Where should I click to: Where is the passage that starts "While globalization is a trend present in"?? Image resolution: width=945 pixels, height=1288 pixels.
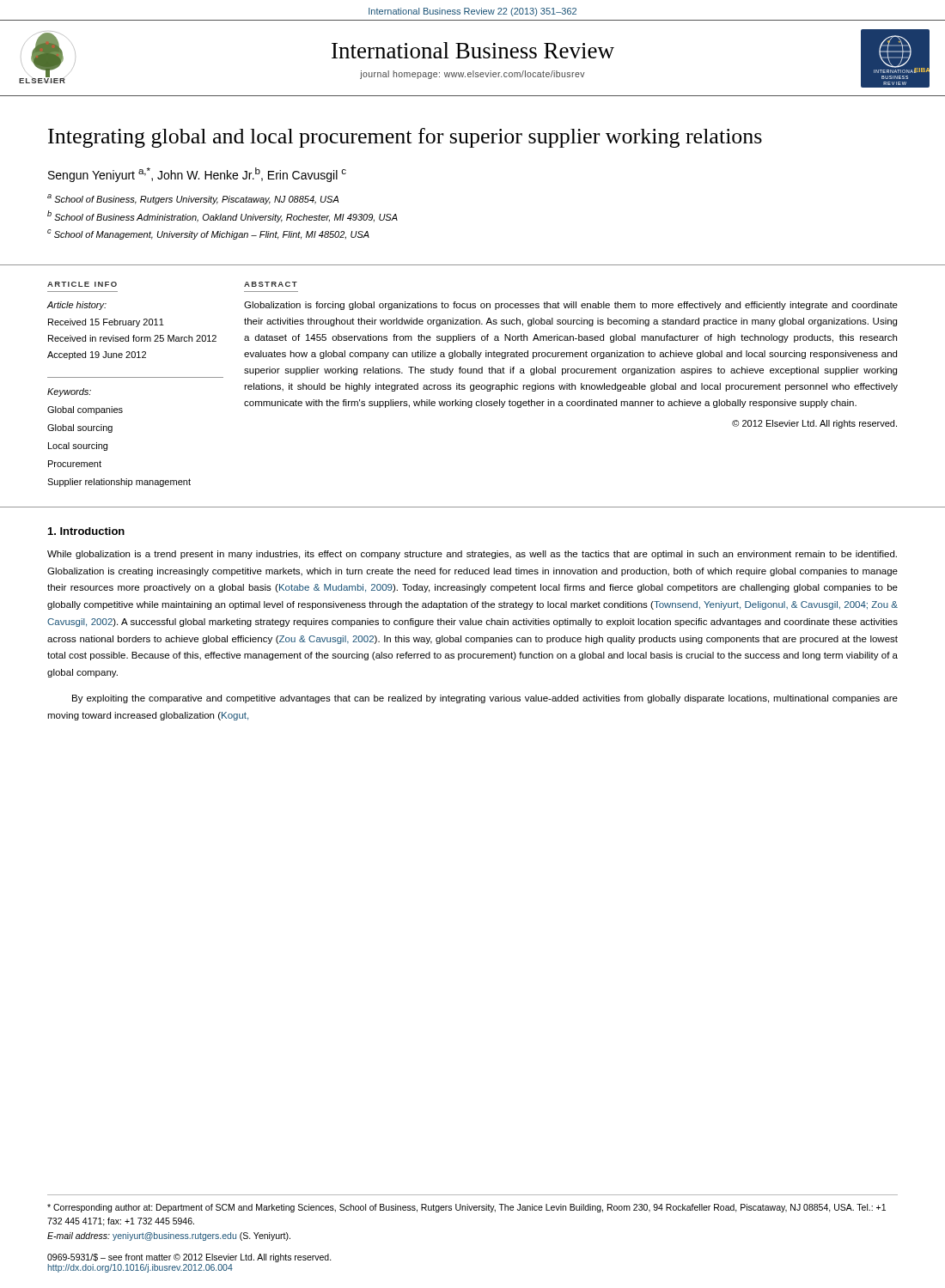[x=472, y=635]
